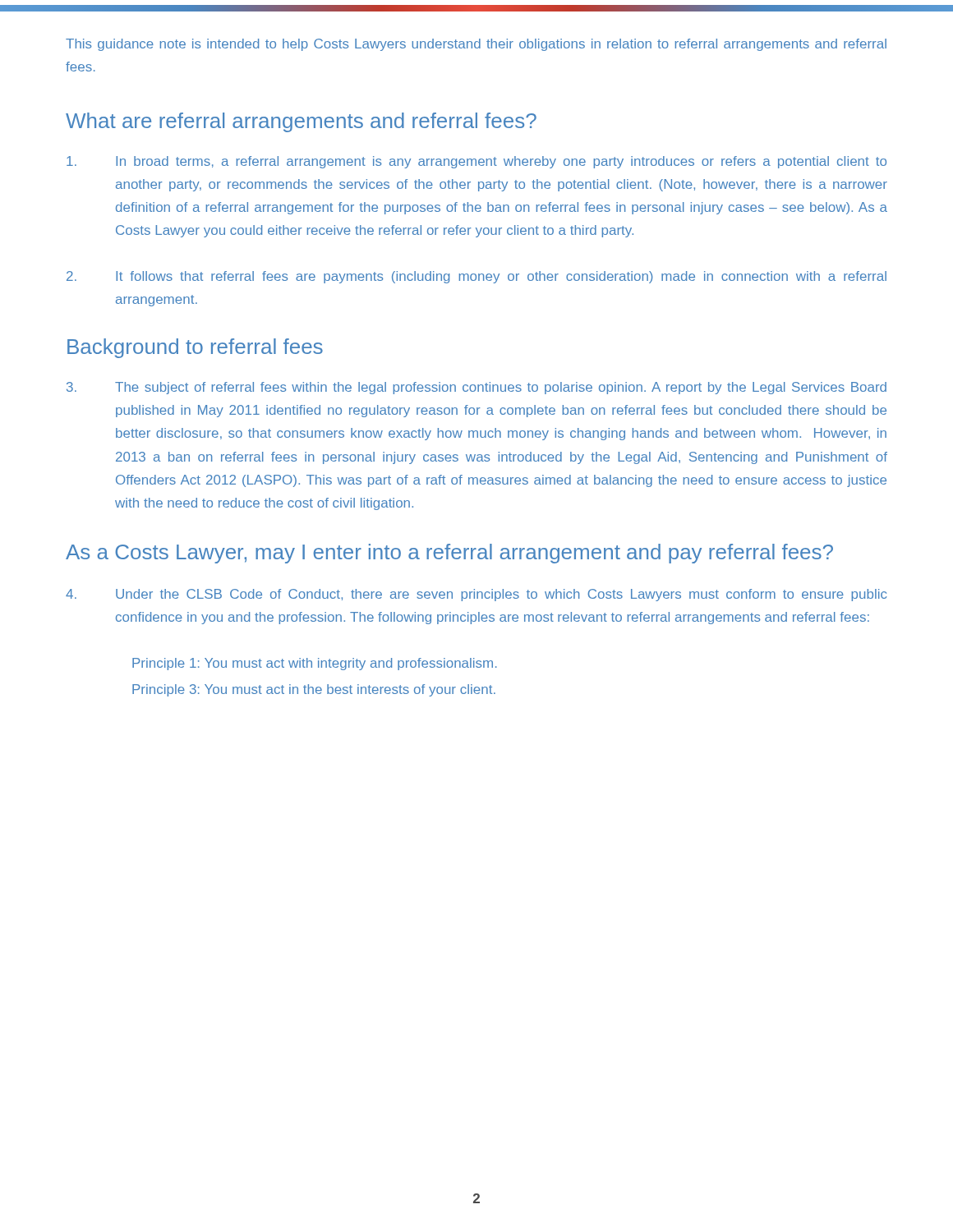
Task: Navigate to the block starting "As a Costs Lawyer, may I enter"
Action: tap(450, 552)
